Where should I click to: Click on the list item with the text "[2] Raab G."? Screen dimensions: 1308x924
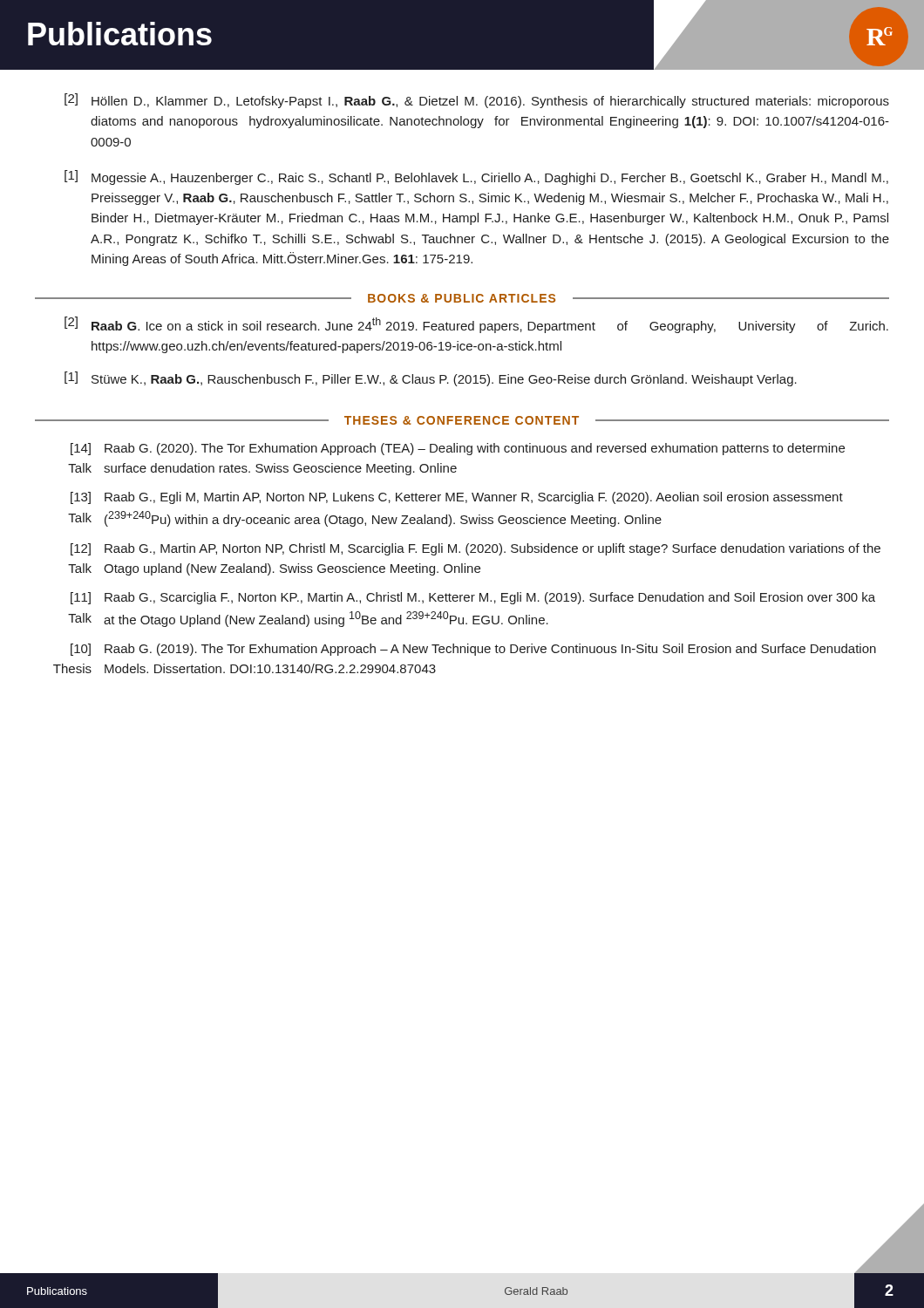[x=462, y=335]
